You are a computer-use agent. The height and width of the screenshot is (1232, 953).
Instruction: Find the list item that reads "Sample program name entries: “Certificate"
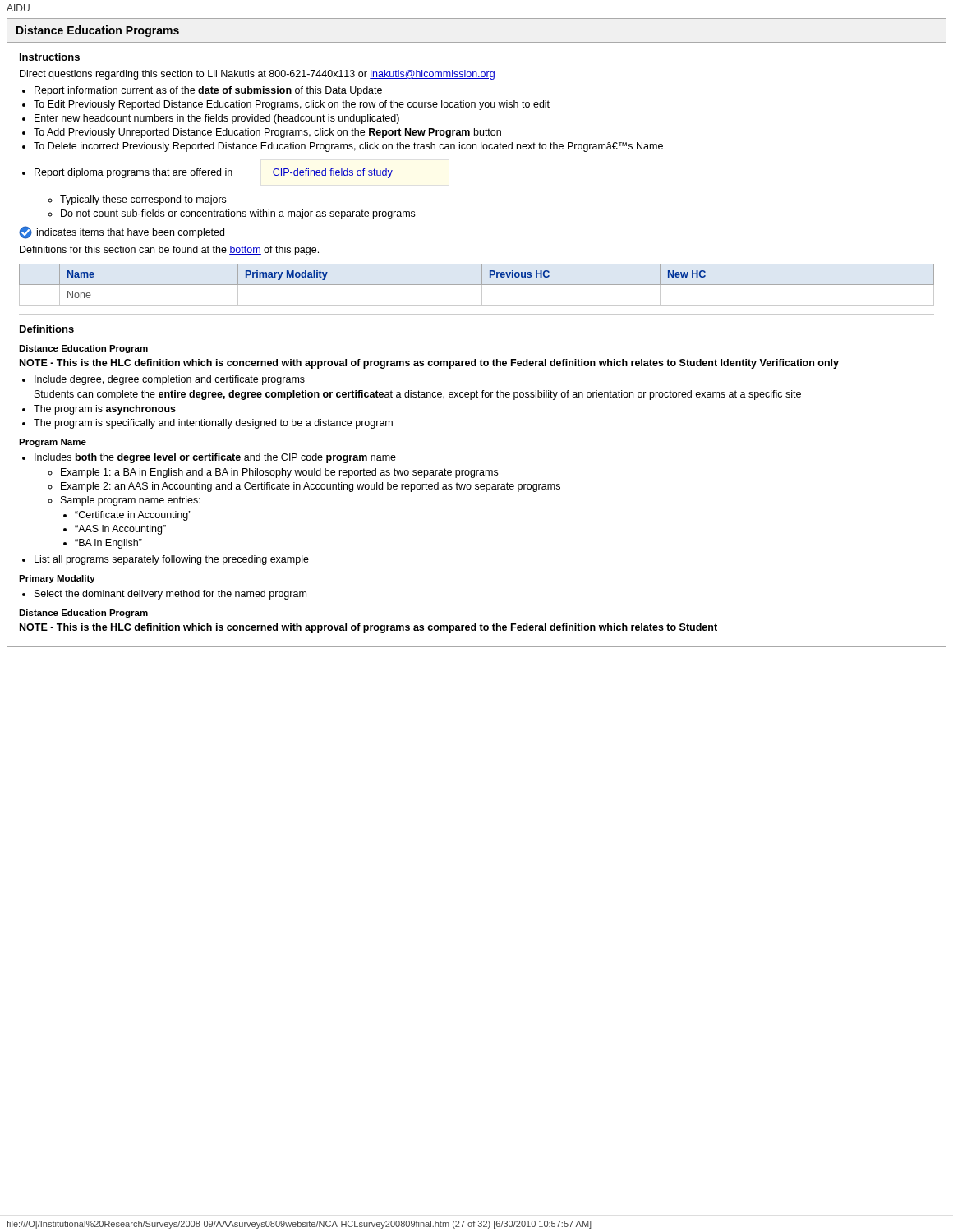click(x=131, y=501)
